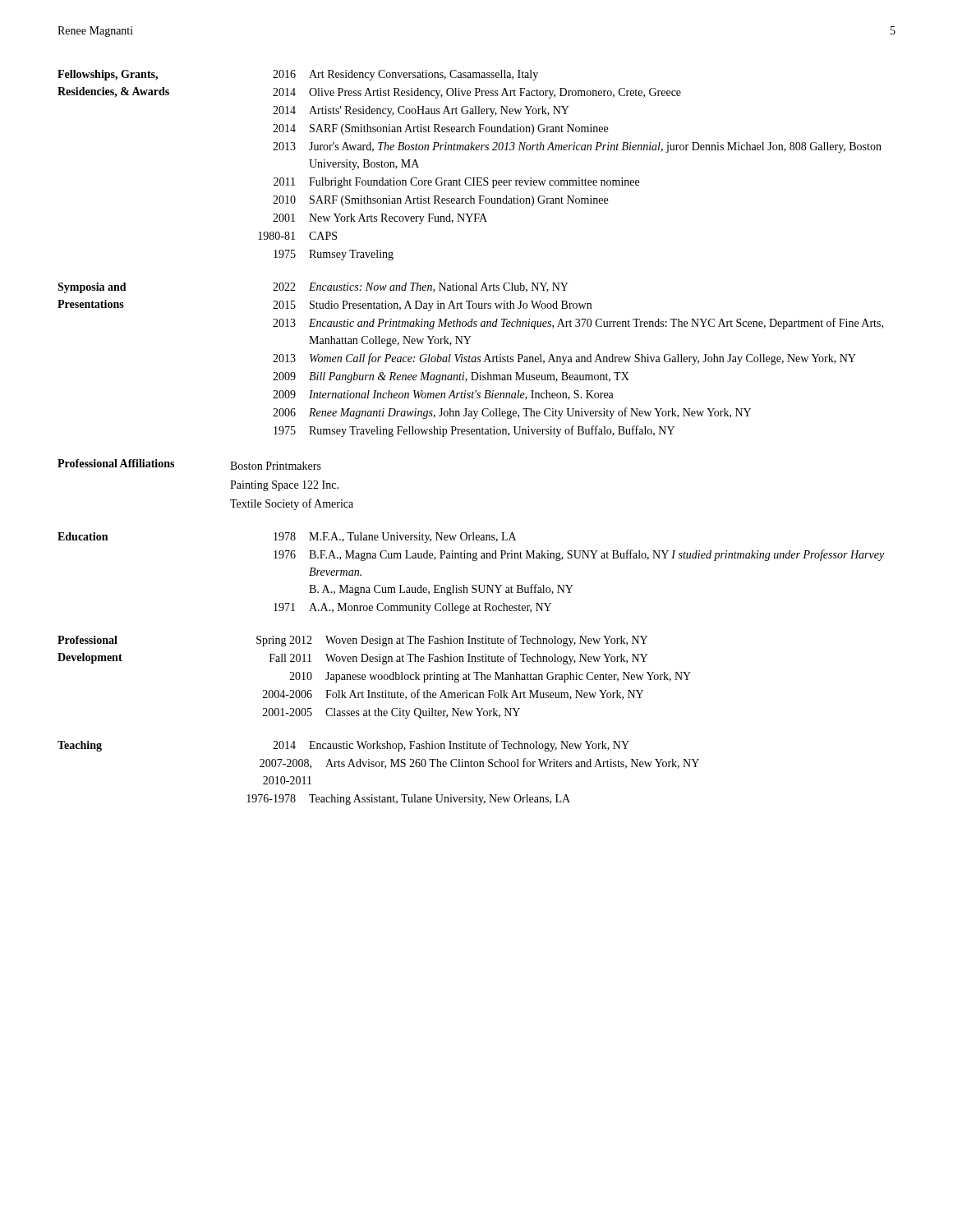Find the block on this page that starts "2009 Bill Pangburn & Renee Magnanti, Dishman Museum,"

[563, 377]
